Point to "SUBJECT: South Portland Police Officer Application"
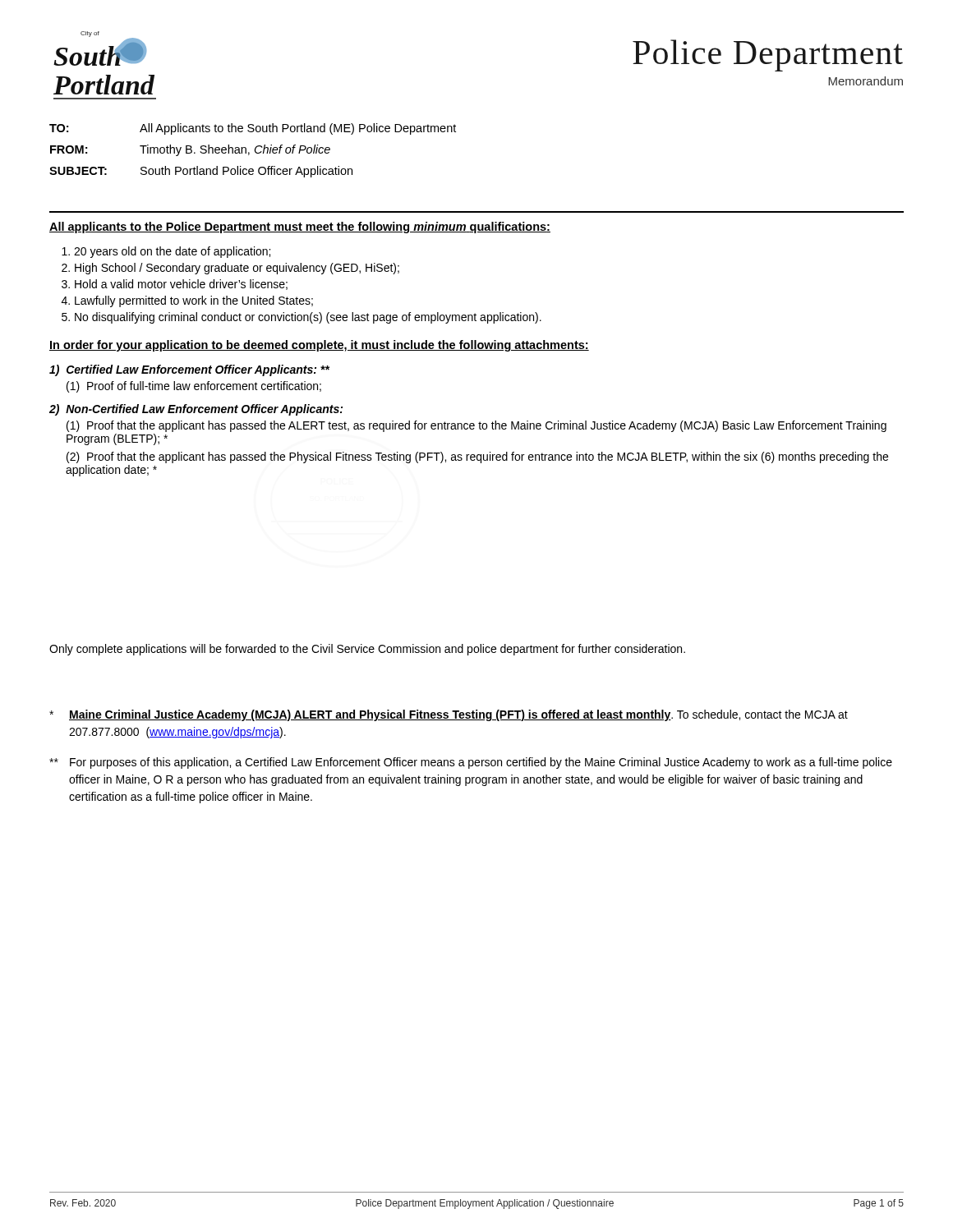 (201, 172)
